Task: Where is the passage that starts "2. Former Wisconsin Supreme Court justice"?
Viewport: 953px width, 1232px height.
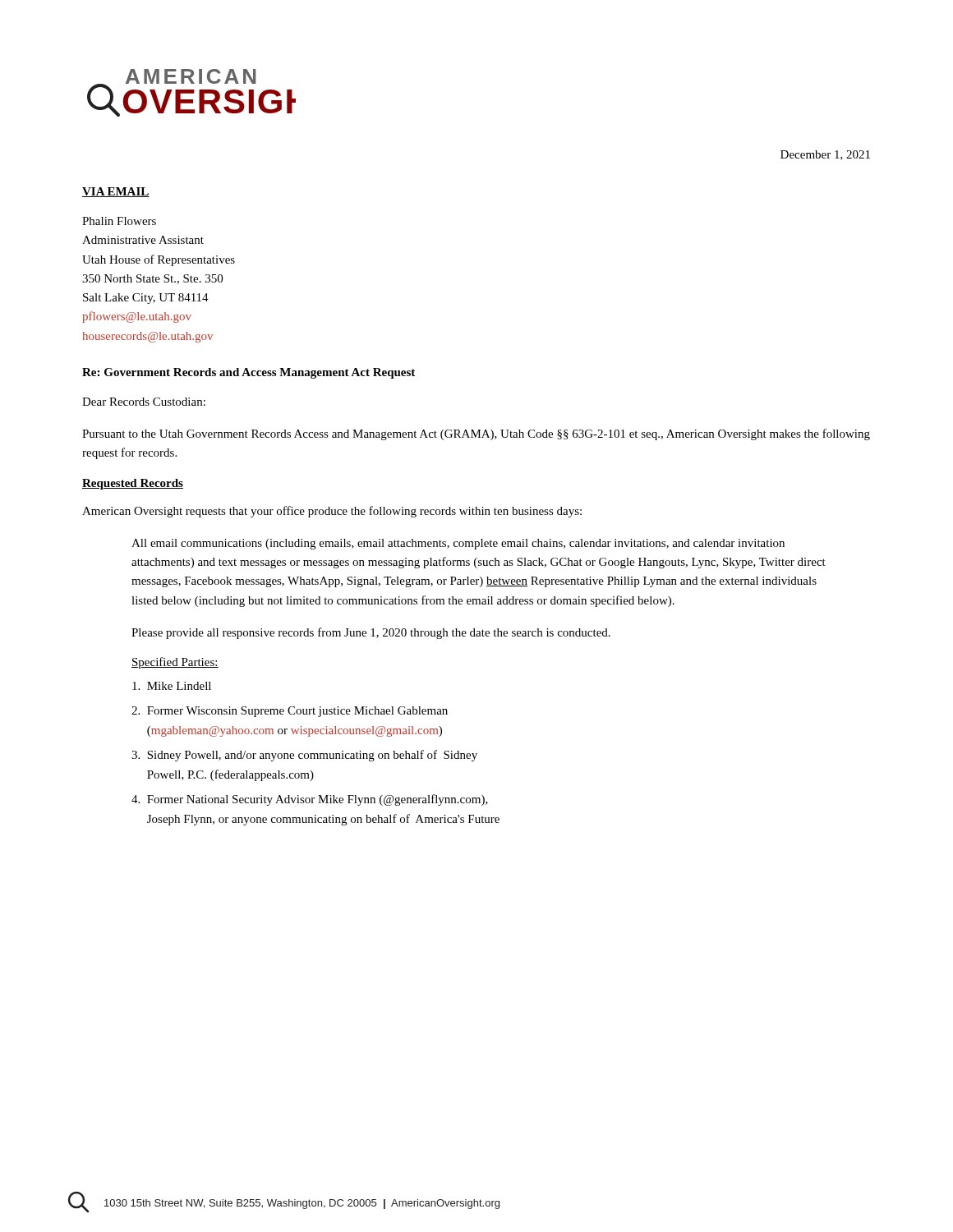Action: [290, 720]
